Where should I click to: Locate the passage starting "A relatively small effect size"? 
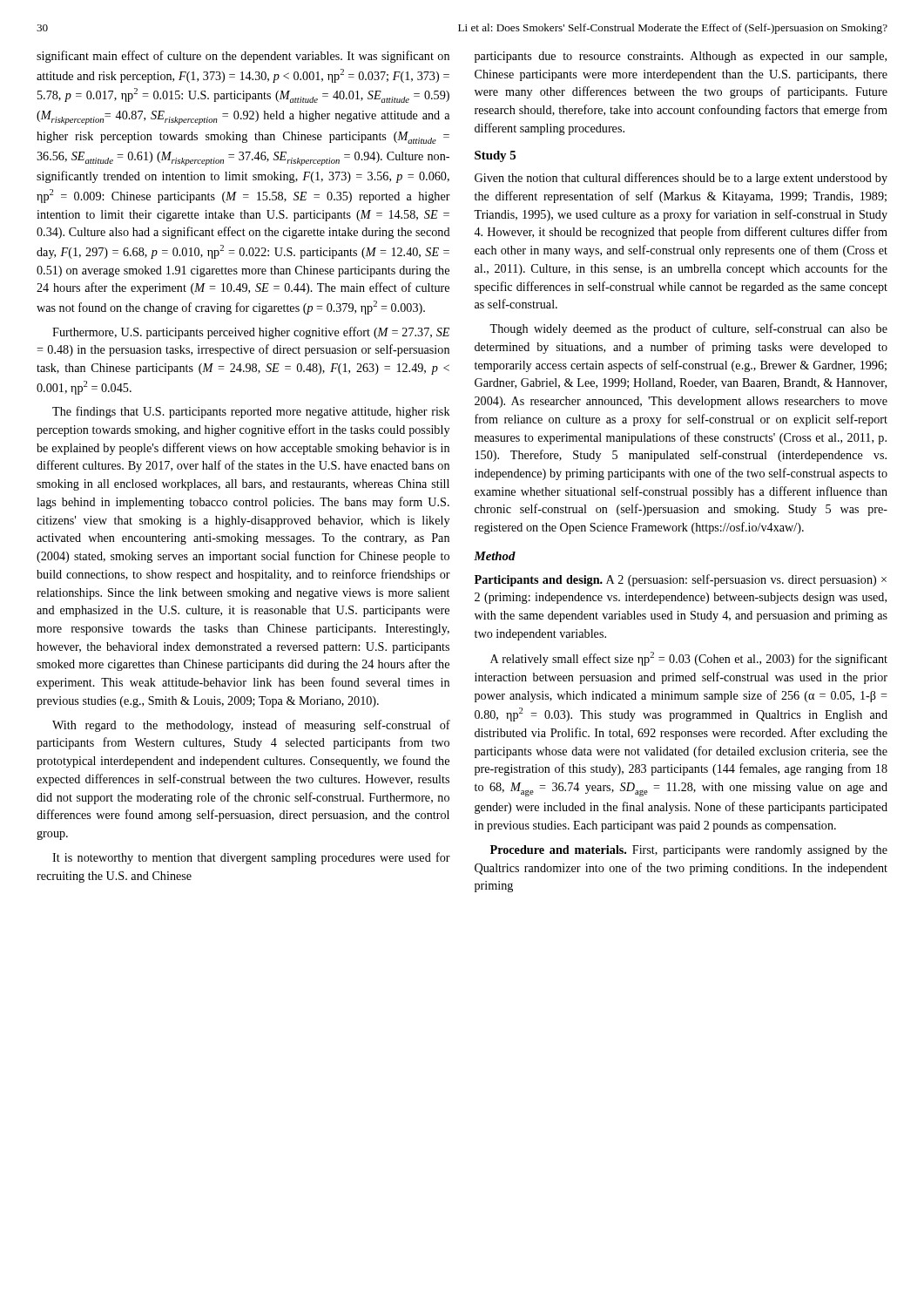[681, 742]
